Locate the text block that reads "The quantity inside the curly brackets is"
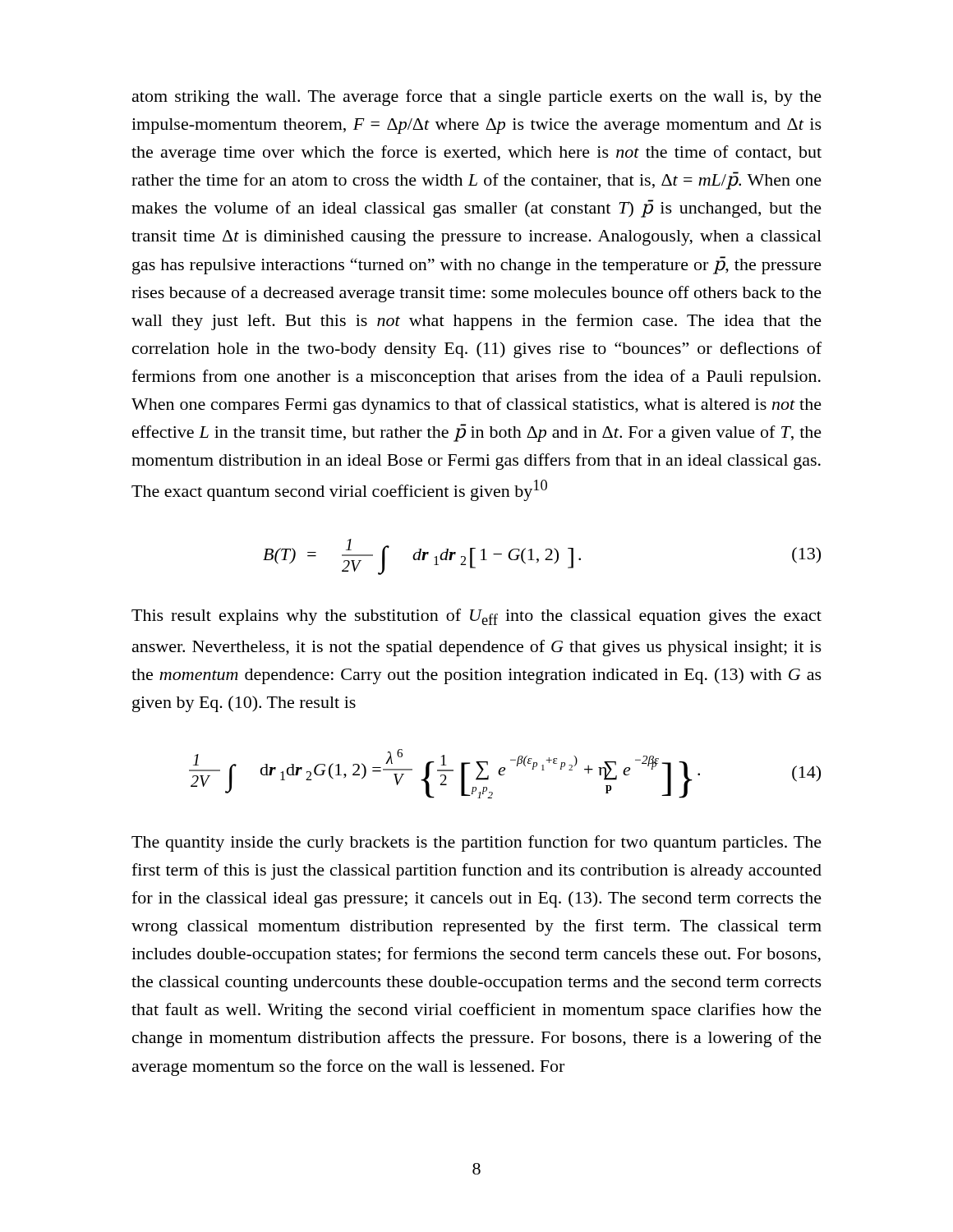This screenshot has width=953, height=1232. click(x=476, y=953)
